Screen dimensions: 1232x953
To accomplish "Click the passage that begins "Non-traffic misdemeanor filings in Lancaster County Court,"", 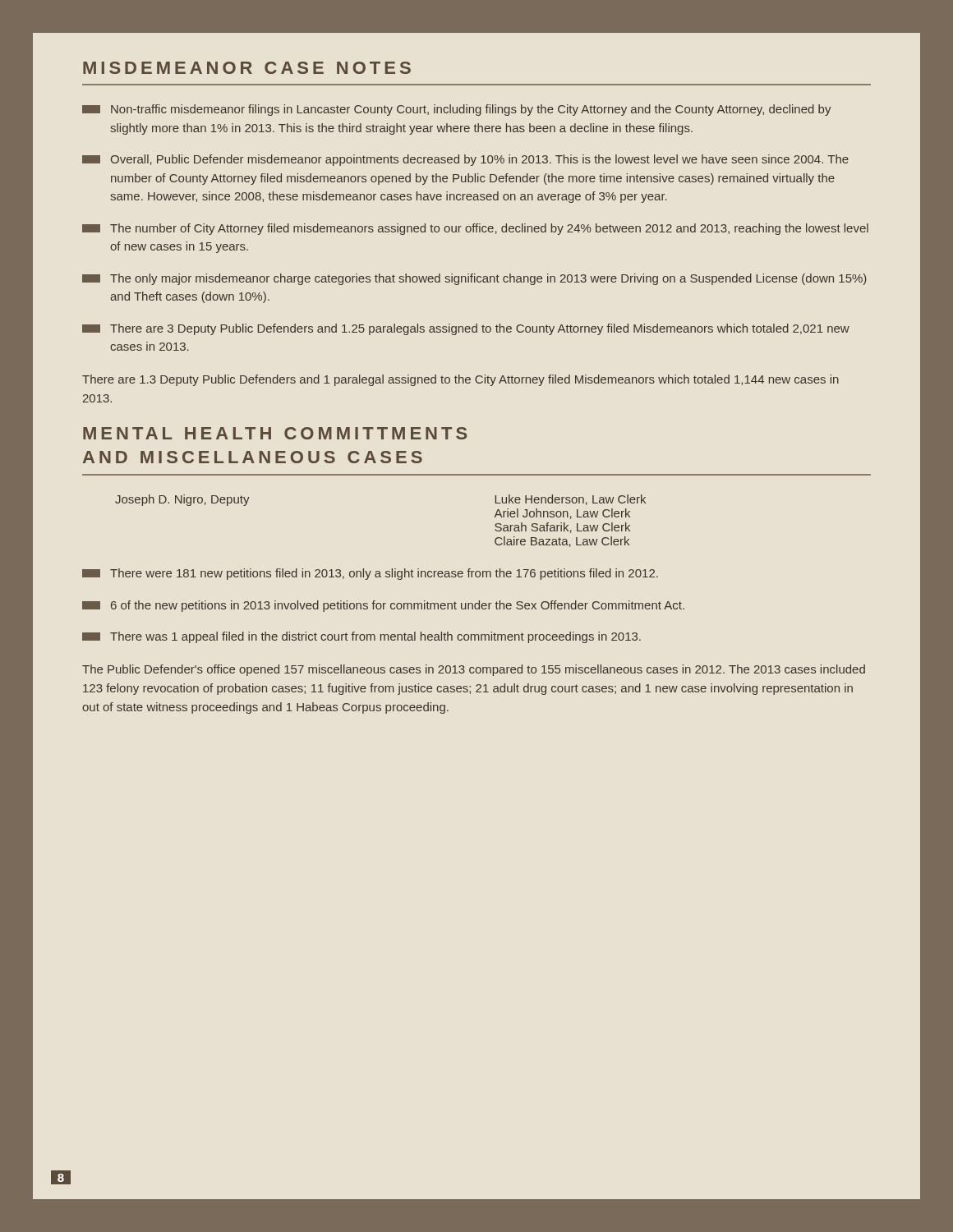I will (x=476, y=119).
